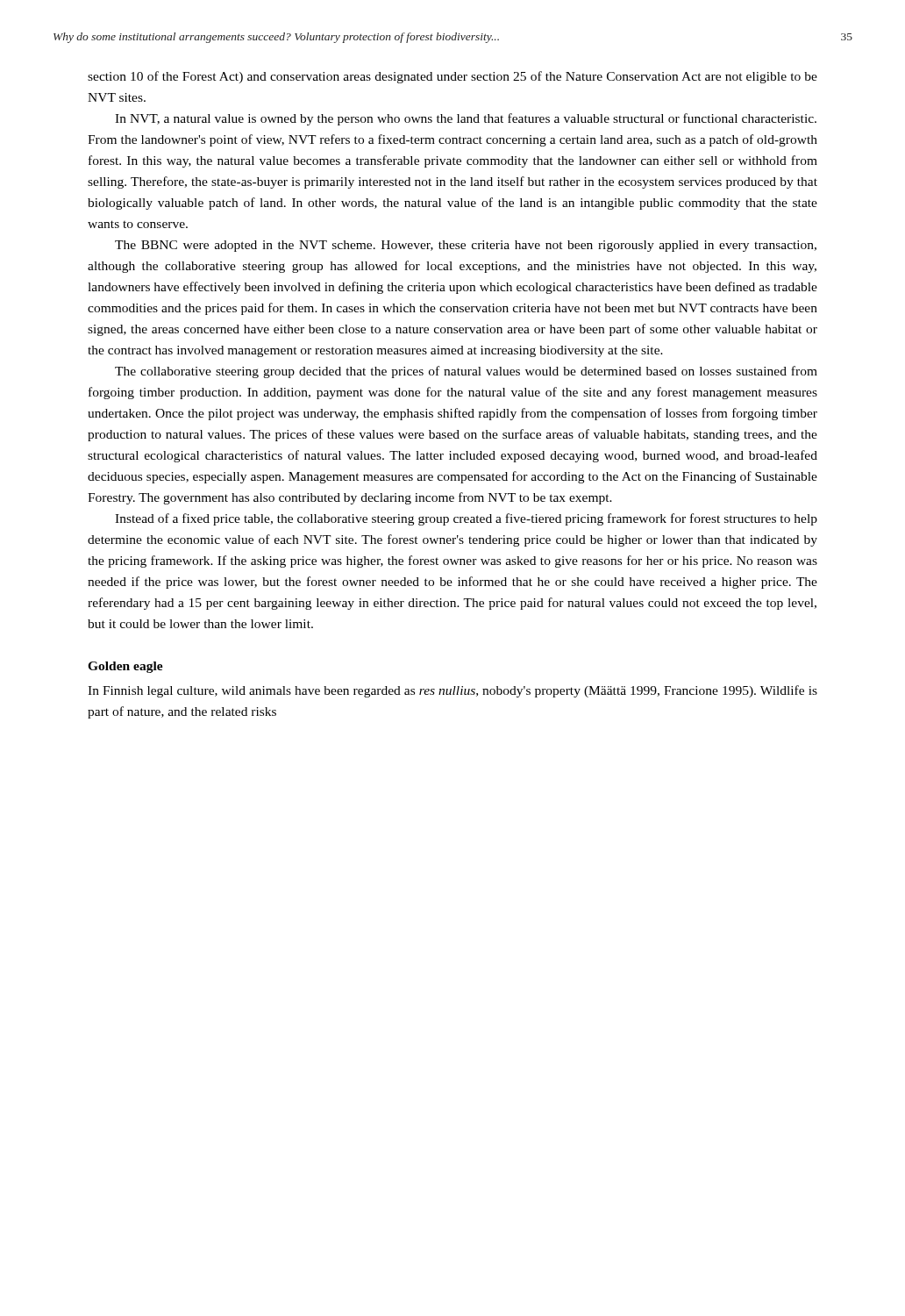
Task: Click where it says "Golden eagle"
Action: click(125, 666)
